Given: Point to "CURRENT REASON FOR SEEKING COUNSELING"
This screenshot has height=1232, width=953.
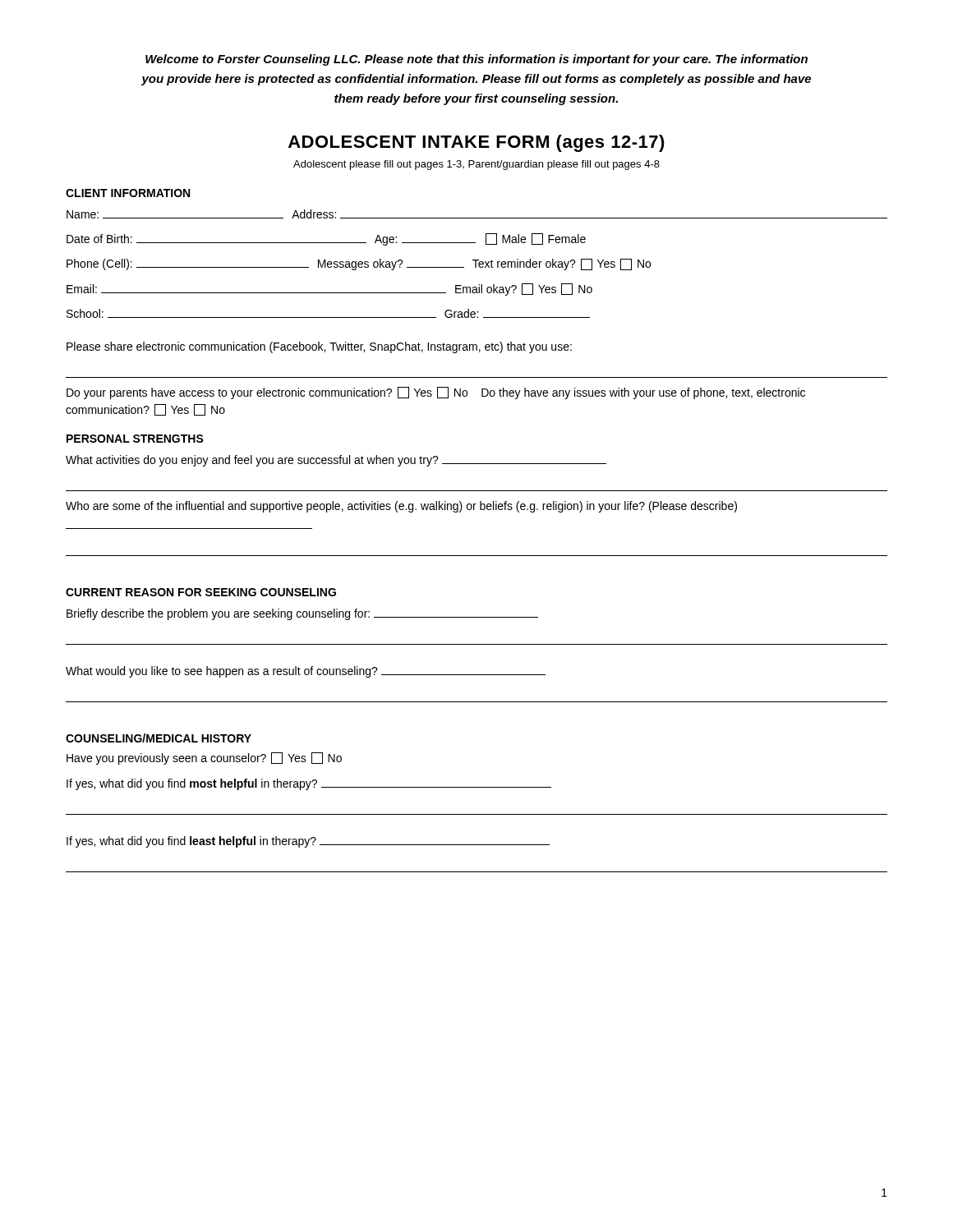Looking at the screenshot, I should click(x=201, y=592).
